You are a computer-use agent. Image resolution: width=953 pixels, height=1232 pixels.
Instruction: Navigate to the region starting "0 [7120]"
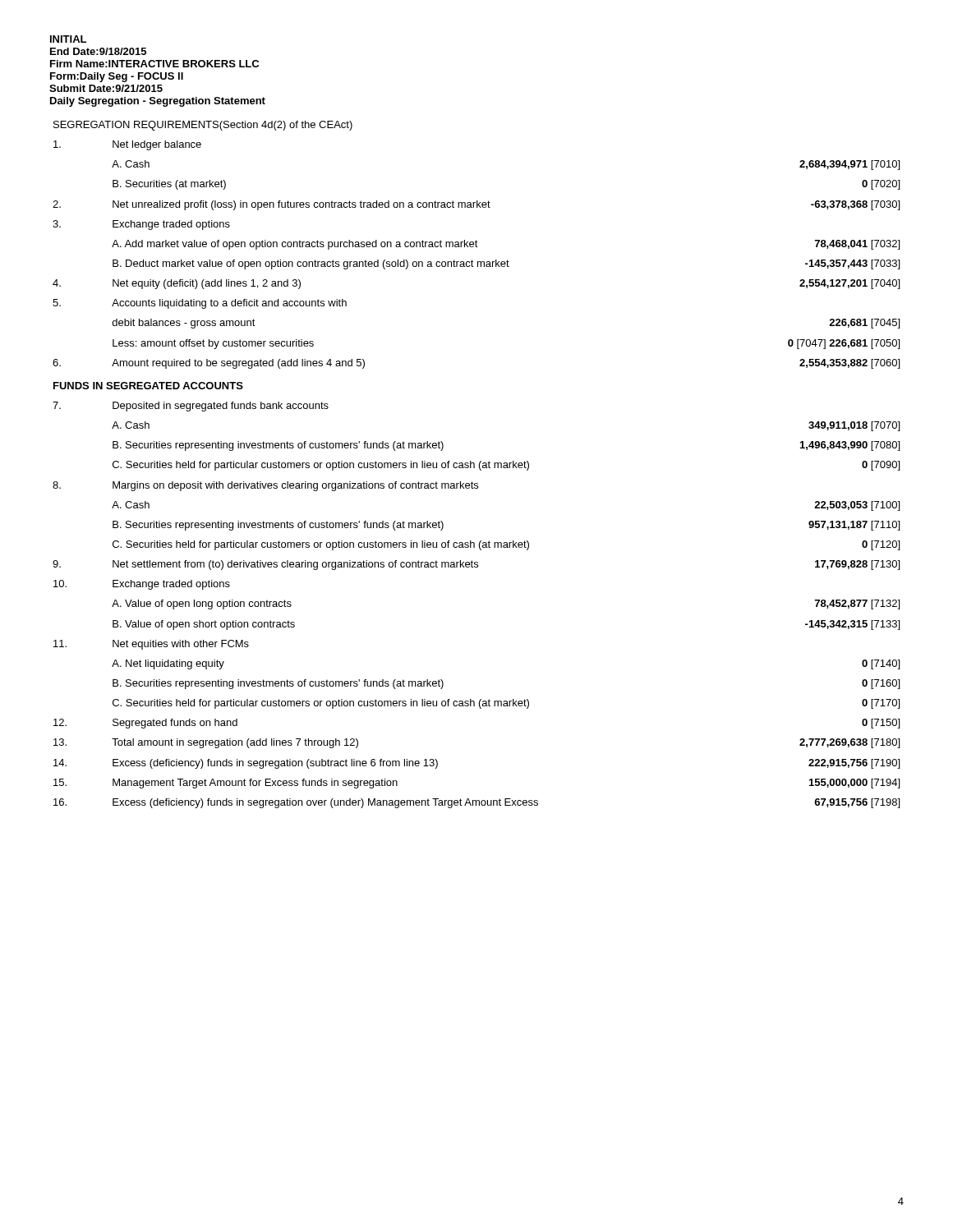[881, 544]
